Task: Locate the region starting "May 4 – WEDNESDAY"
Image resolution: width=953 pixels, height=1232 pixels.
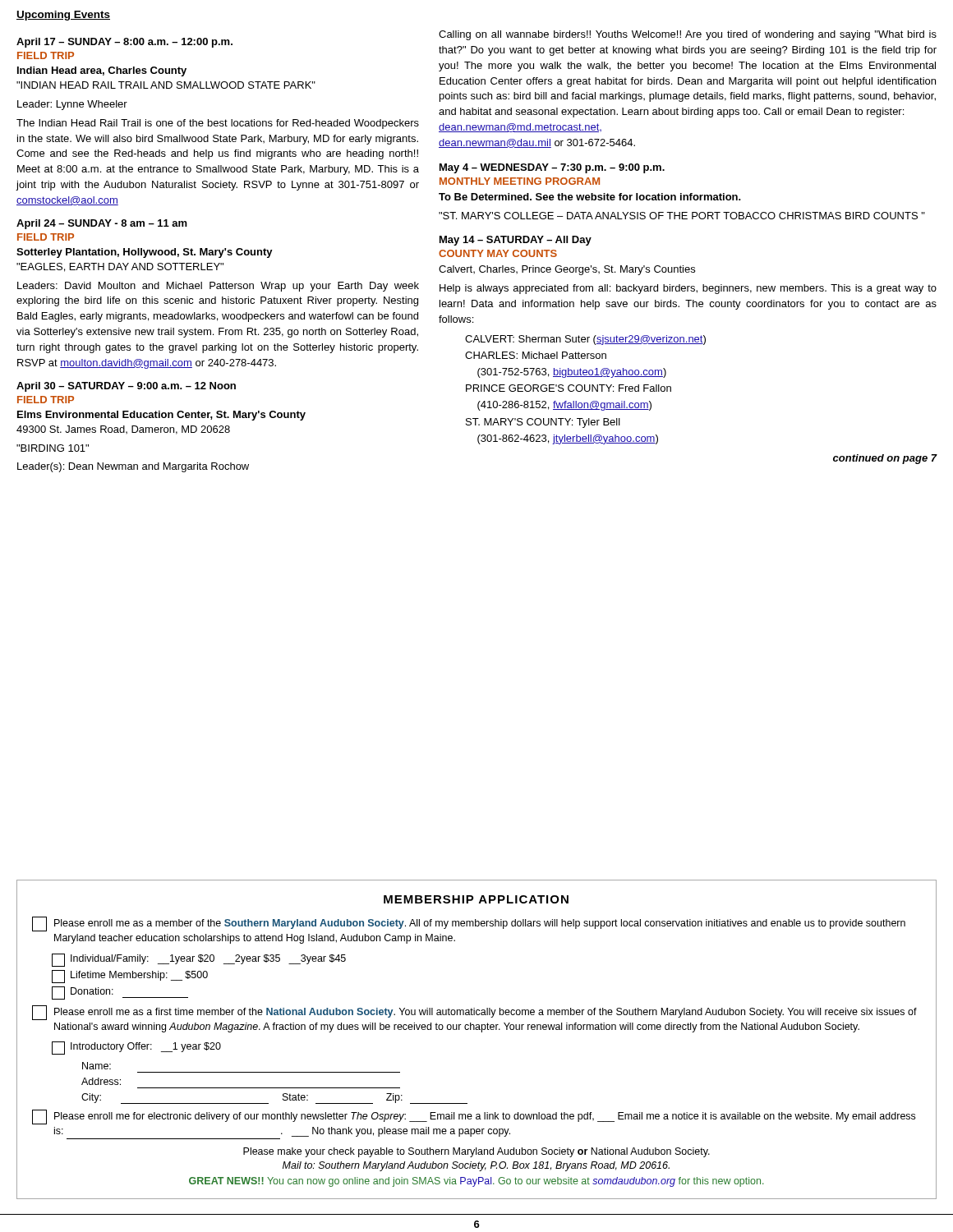Action: (x=688, y=192)
